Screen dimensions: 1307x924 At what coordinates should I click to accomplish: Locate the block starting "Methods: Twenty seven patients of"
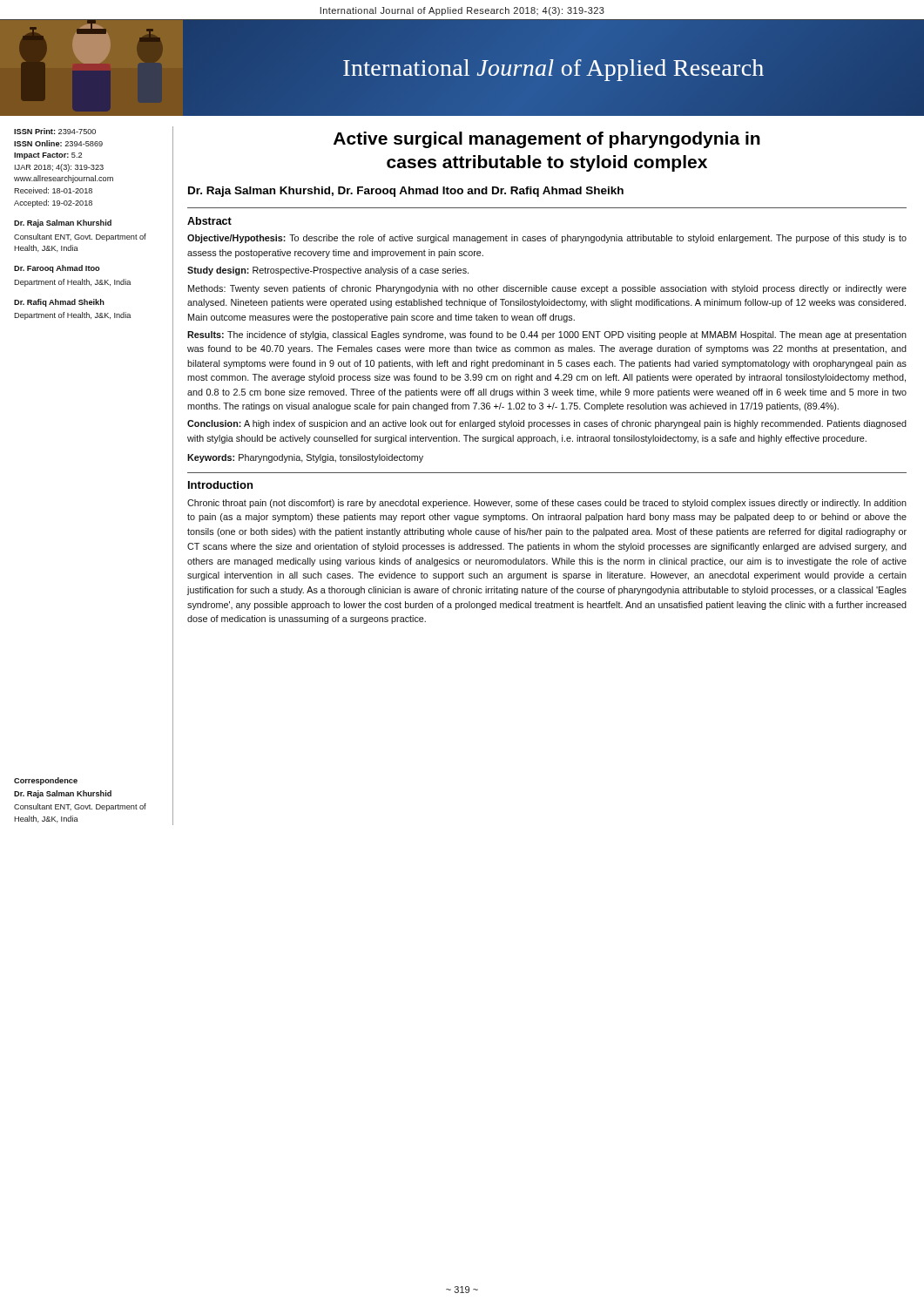[547, 302]
